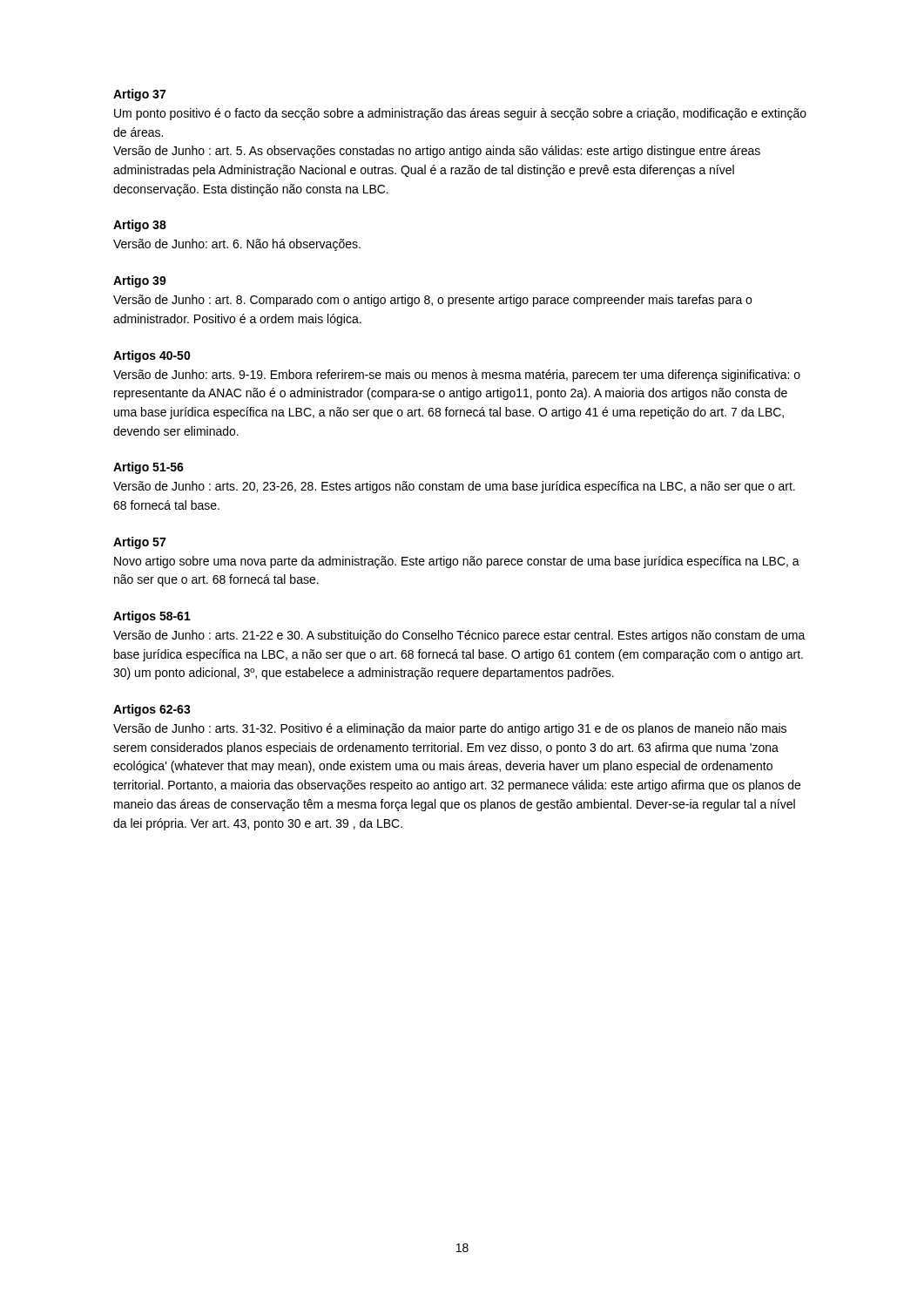The image size is (924, 1307).
Task: Find the text block starting "Artigo 51-56"
Action: click(x=148, y=467)
